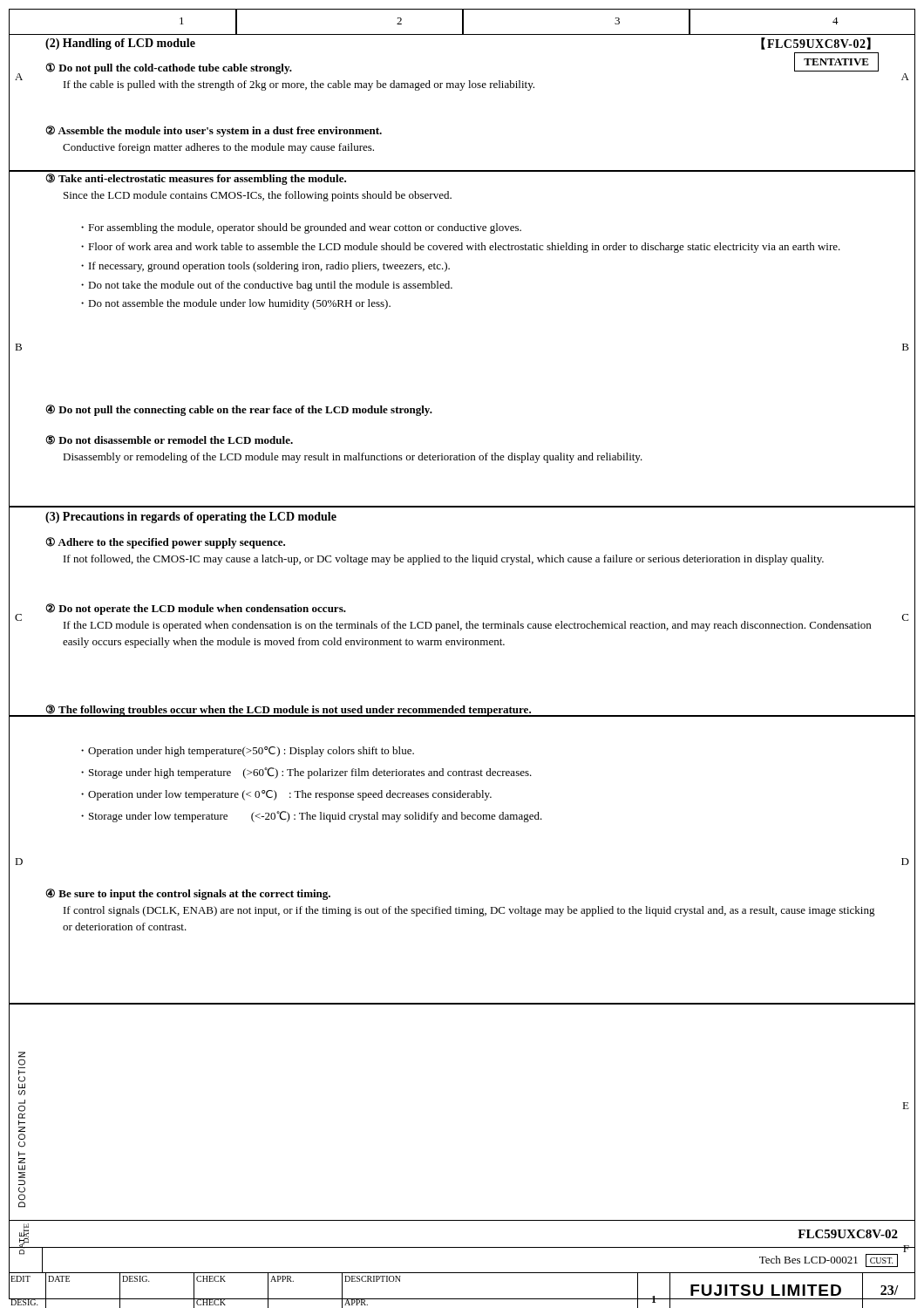Locate the region starting "(2) Handling of LCD module"

tap(120, 43)
